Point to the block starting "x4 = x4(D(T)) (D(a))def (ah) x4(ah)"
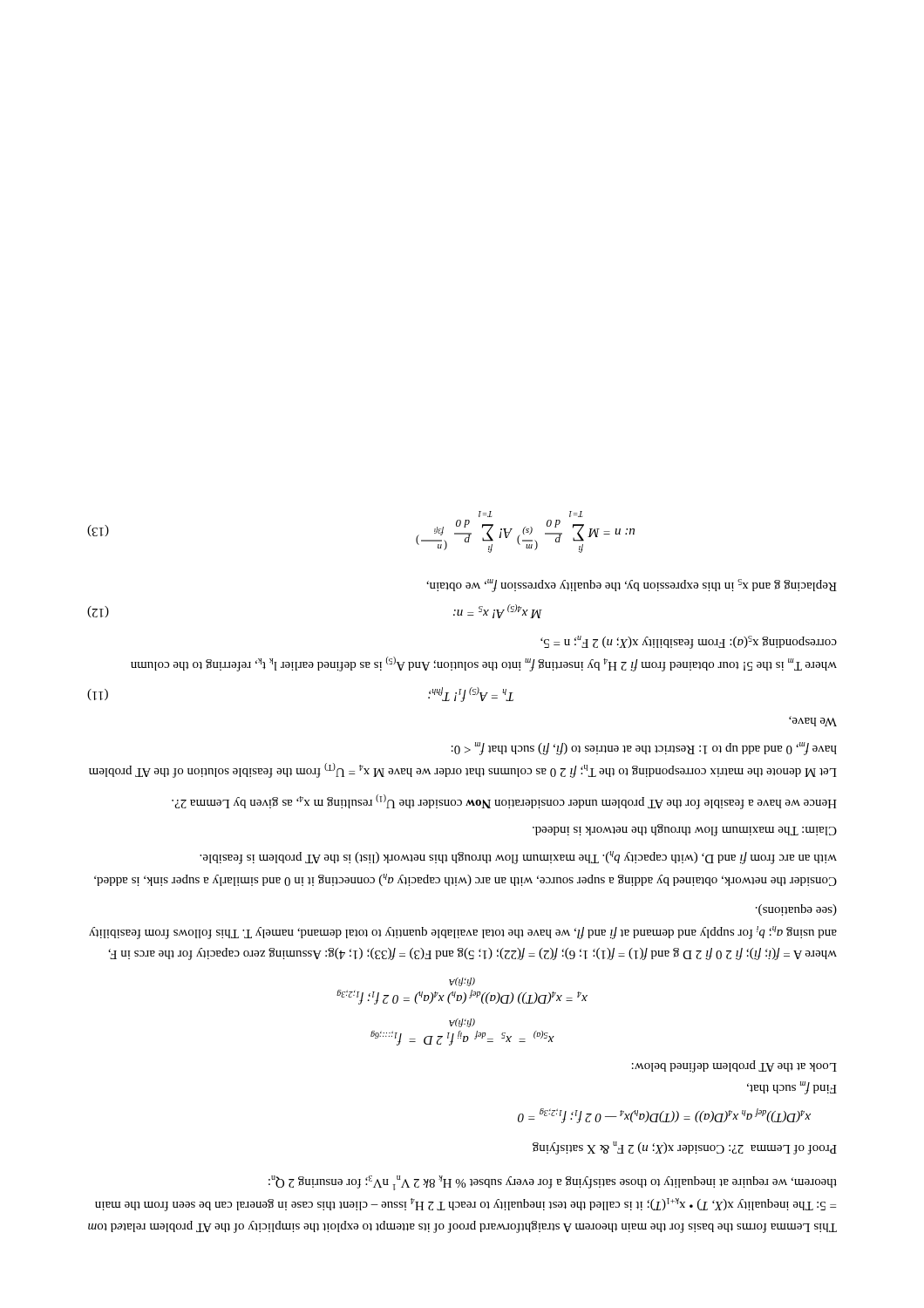The image size is (924, 1308). point(462,992)
